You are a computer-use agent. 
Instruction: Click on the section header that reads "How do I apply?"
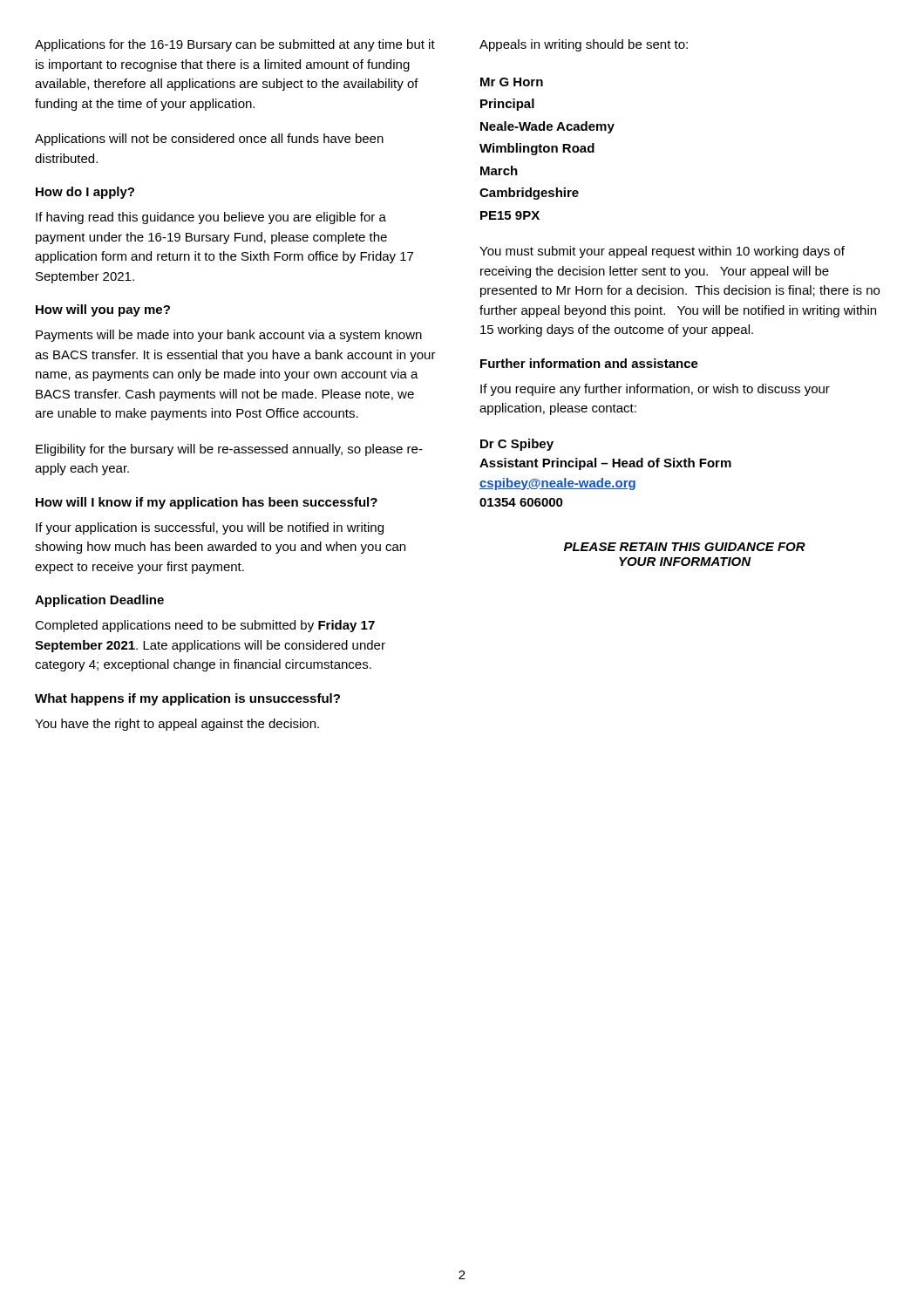coord(85,191)
